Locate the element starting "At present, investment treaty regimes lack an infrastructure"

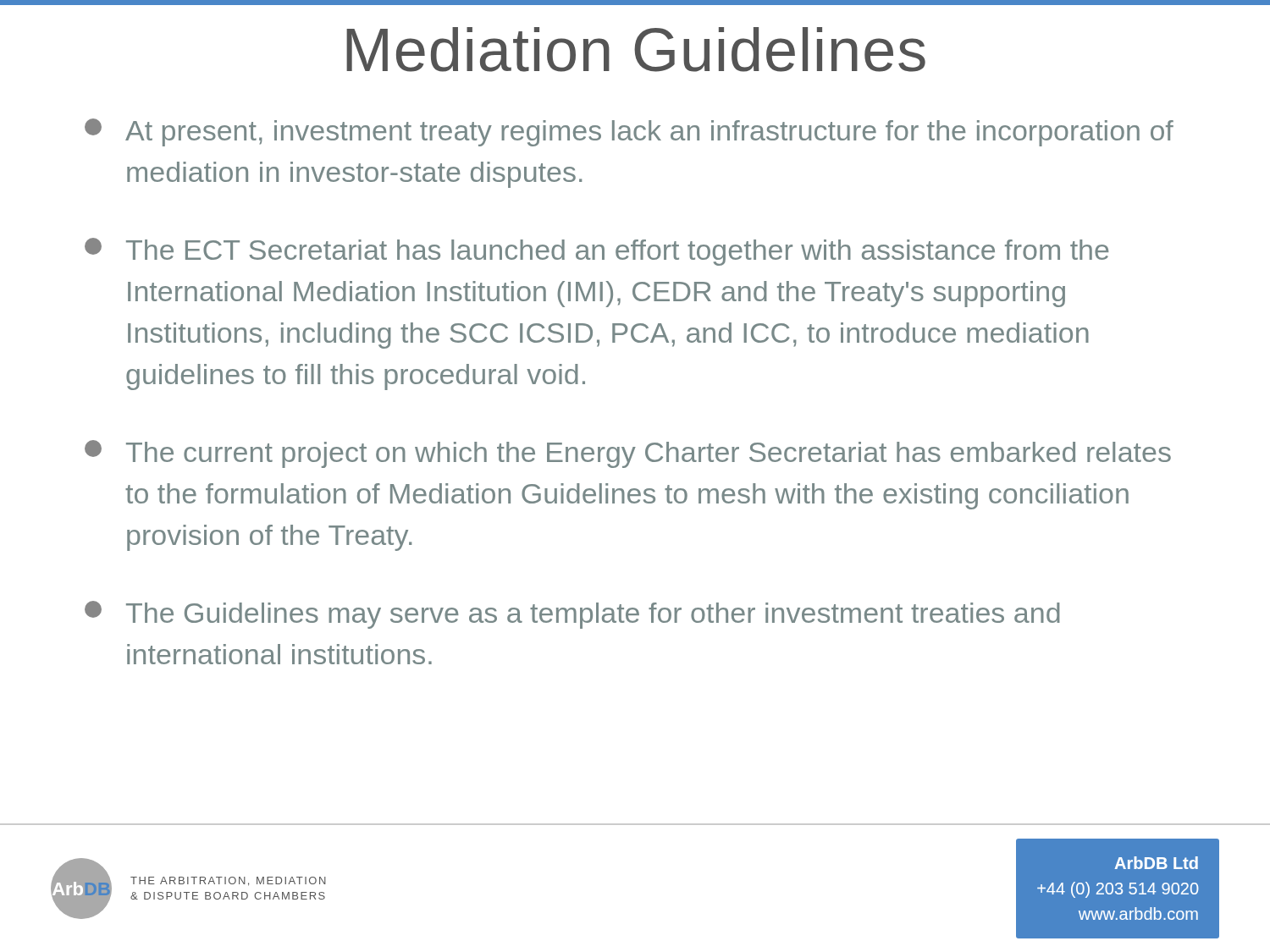(644, 152)
